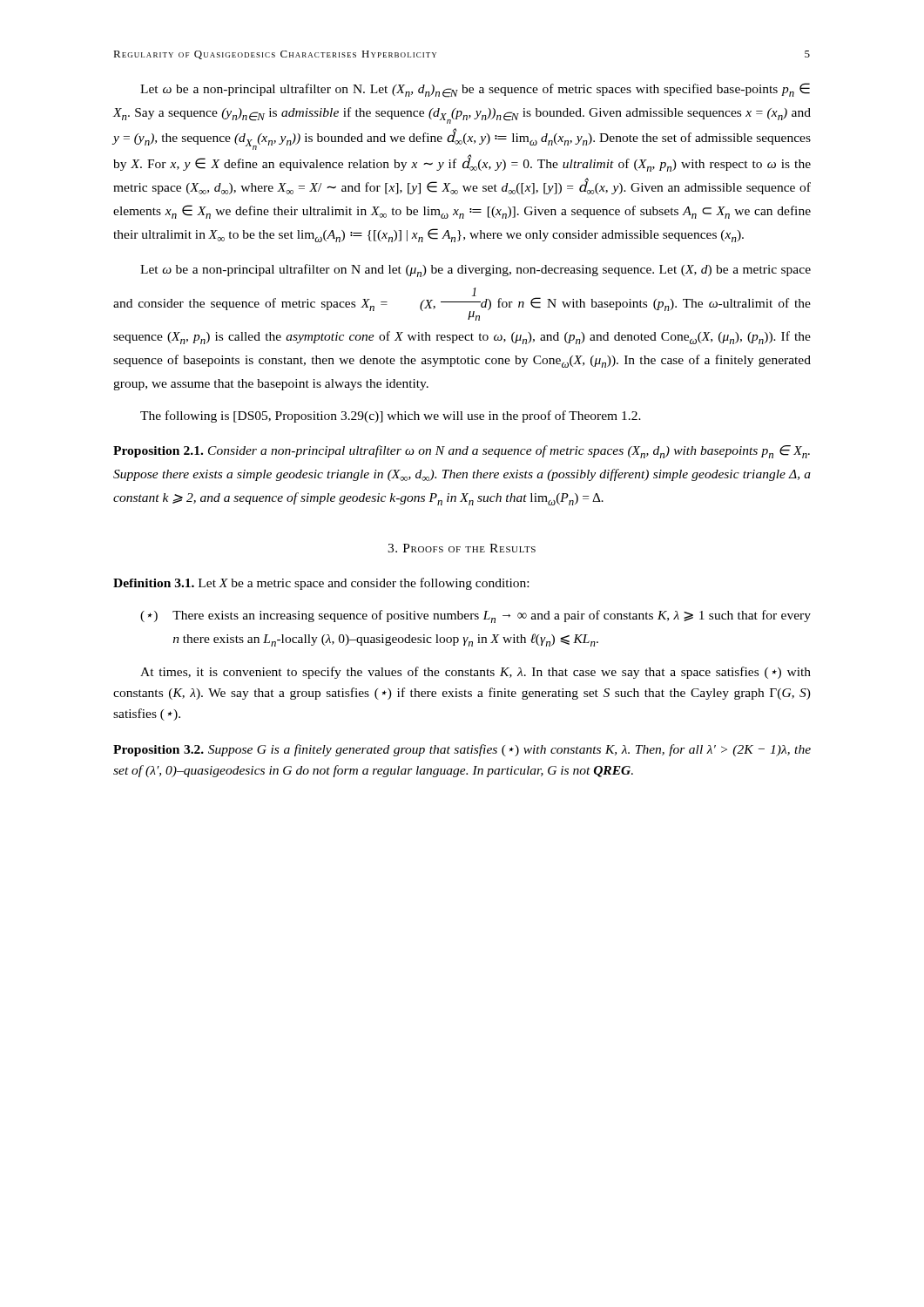Click the passage that begins "The following is [DS05,"
This screenshot has width=924, height=1307.
coord(462,416)
